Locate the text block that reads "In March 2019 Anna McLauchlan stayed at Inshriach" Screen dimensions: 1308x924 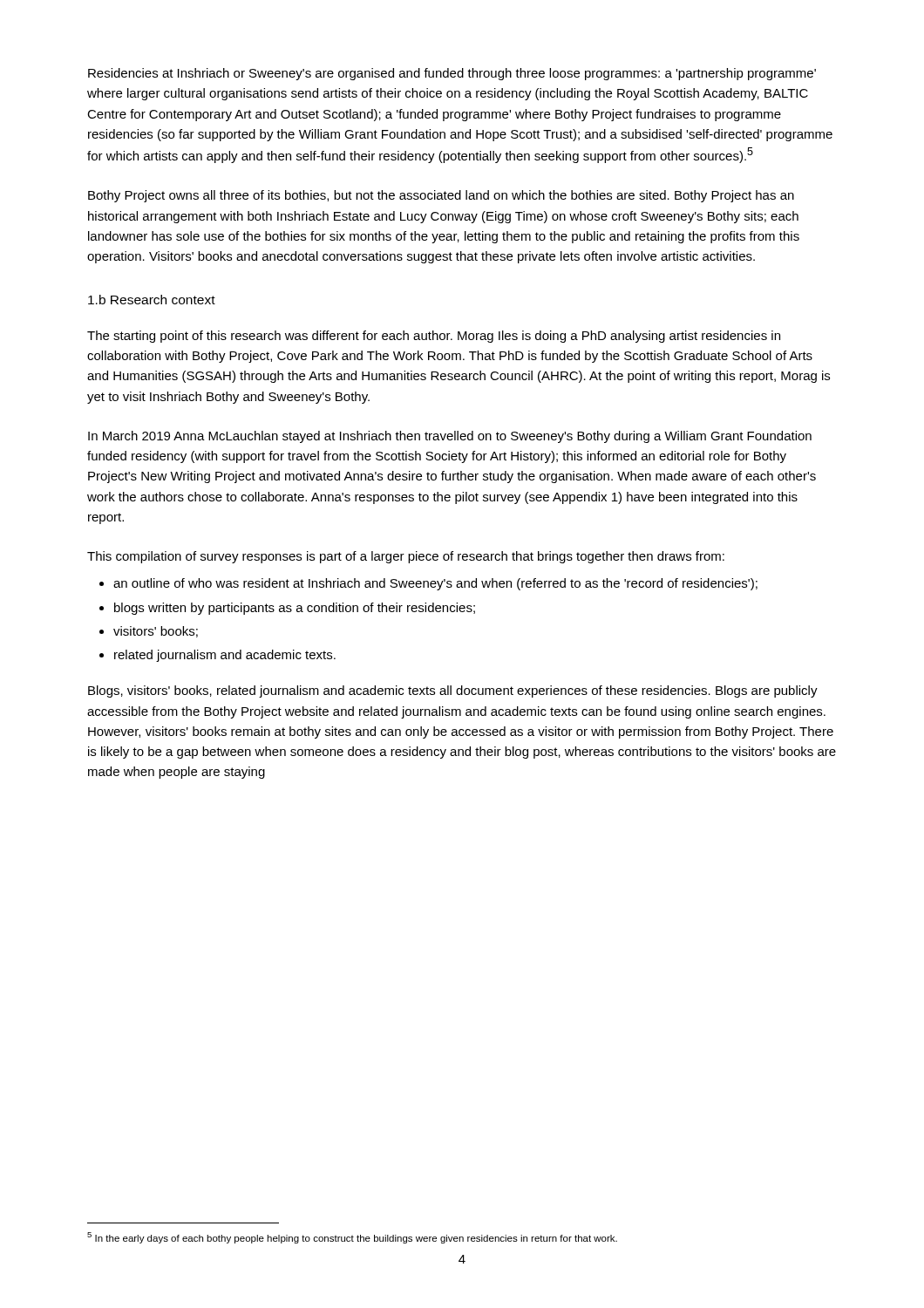452,476
